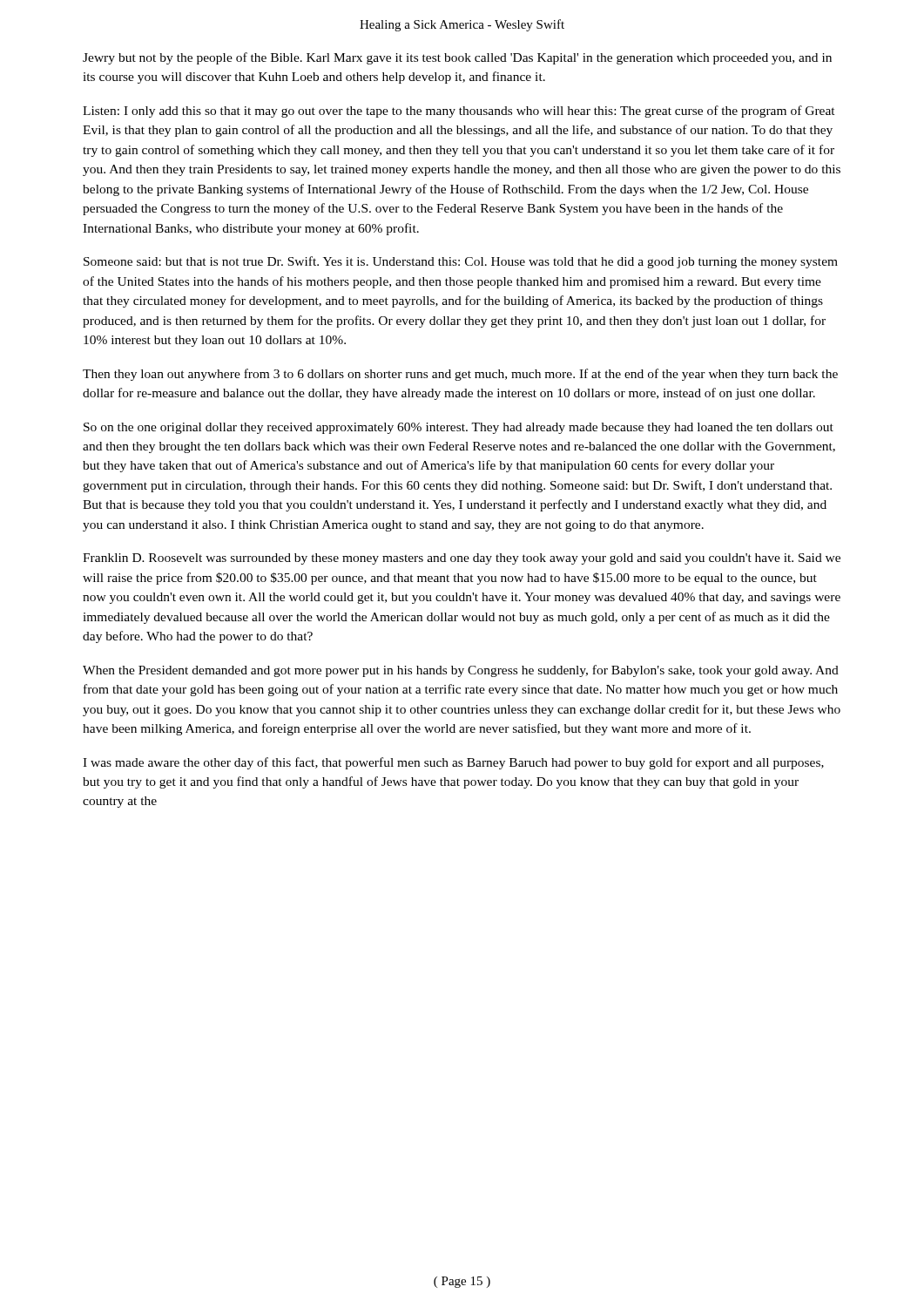The width and height of the screenshot is (924, 1307).
Task: Click on the passage starting "Someone said: but that is not true Dr."
Action: (x=460, y=300)
